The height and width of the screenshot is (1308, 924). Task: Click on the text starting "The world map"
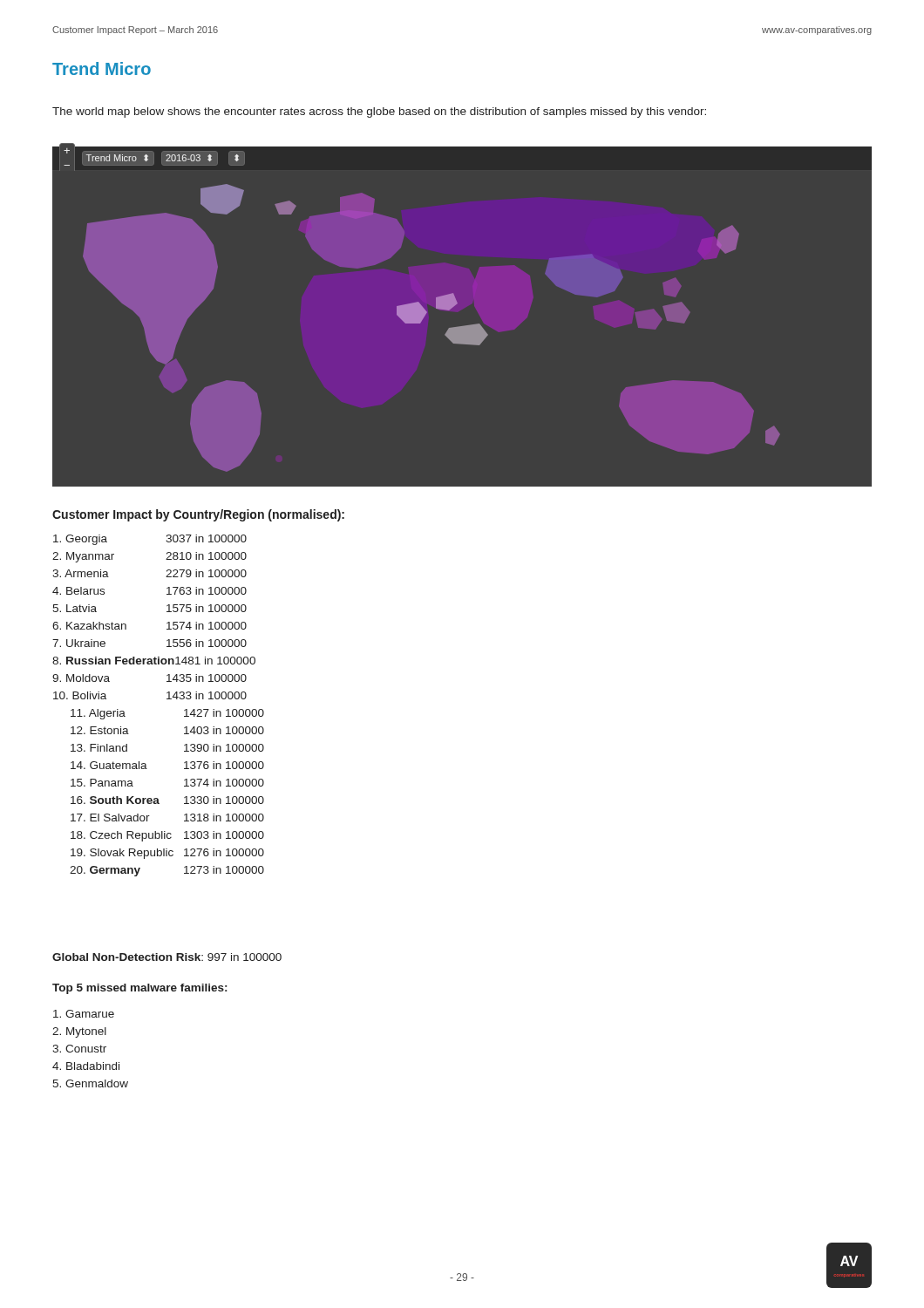tap(380, 111)
